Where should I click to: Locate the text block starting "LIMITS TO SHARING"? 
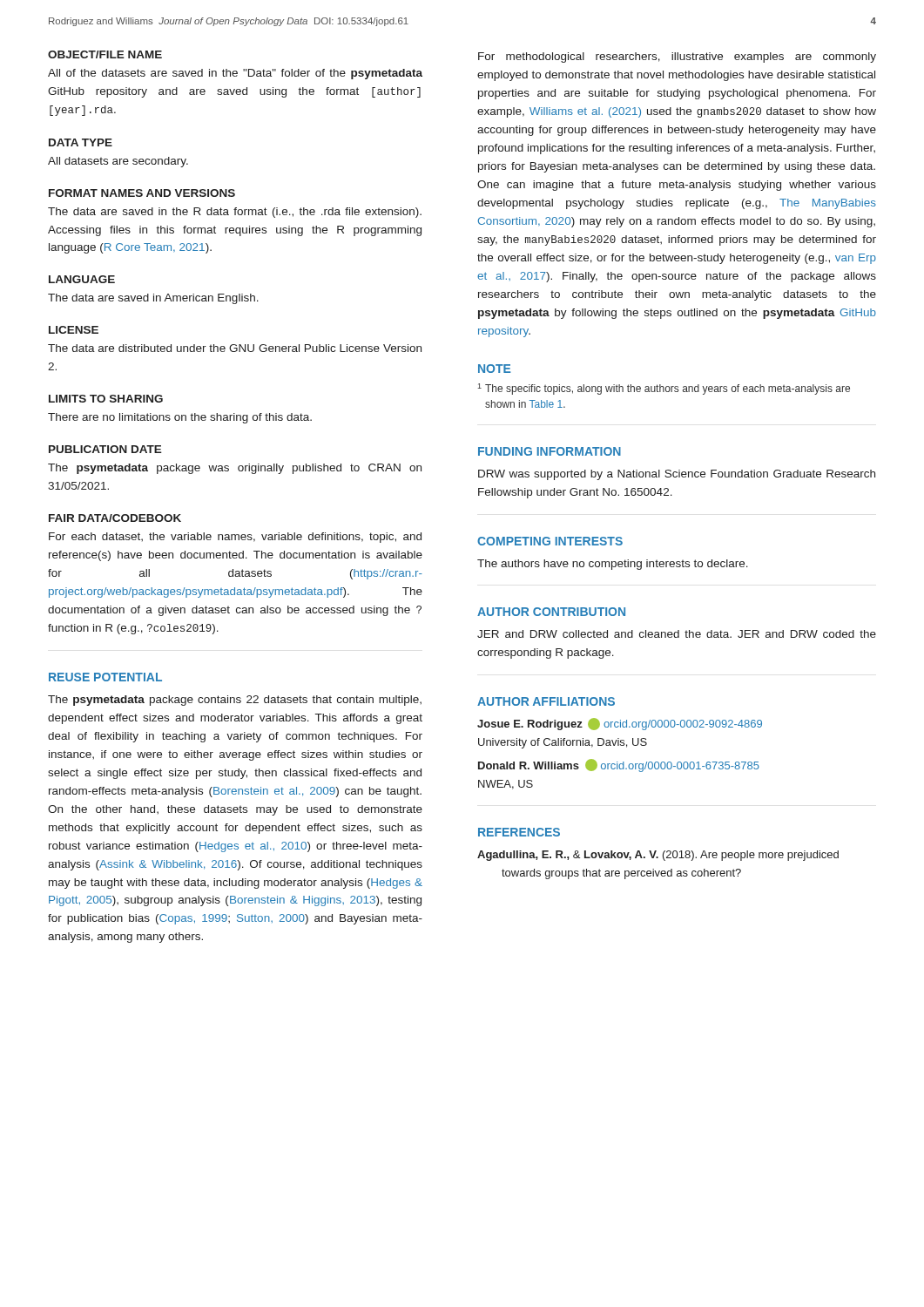click(106, 399)
